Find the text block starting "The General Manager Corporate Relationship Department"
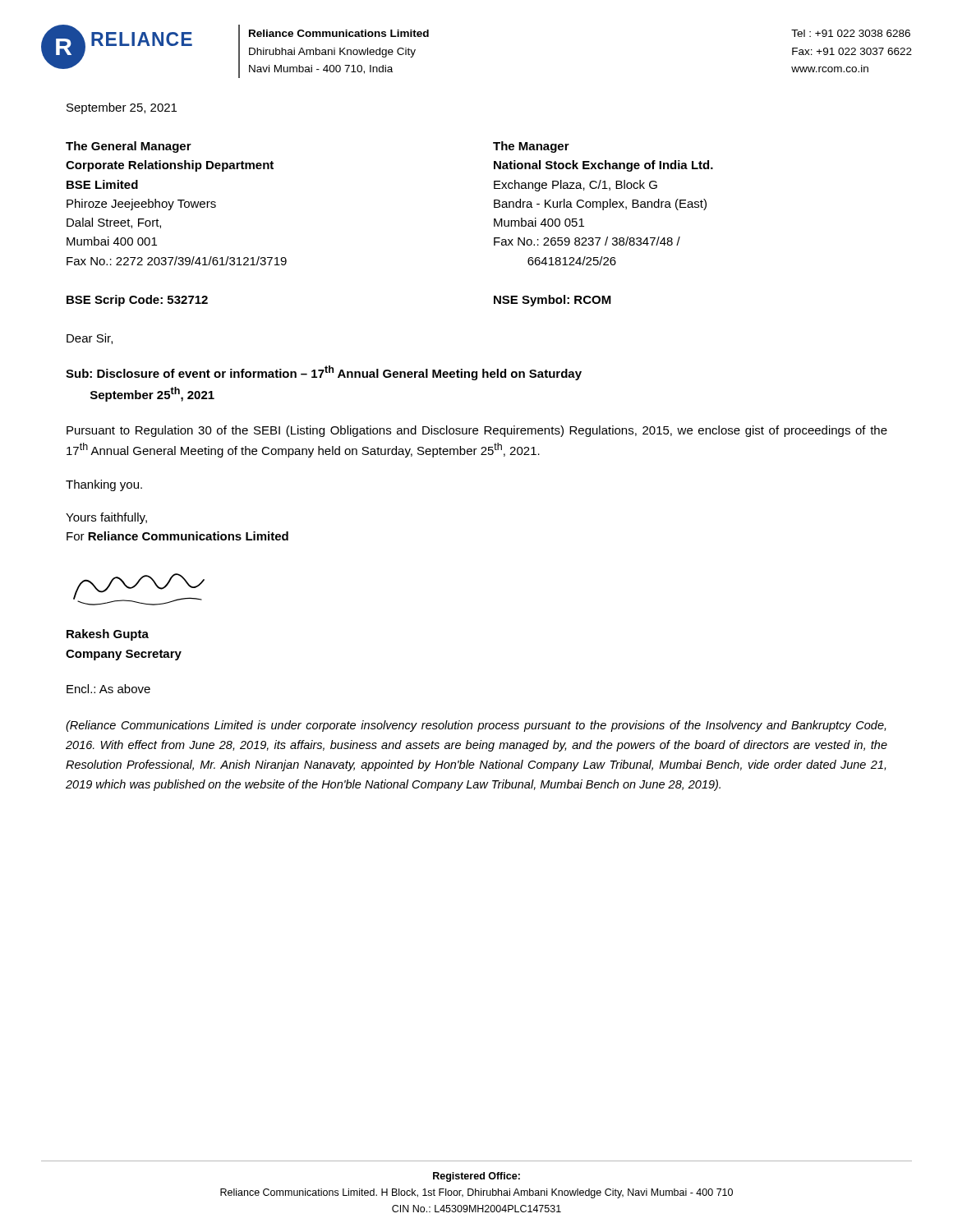The image size is (953, 1232). [x=176, y=203]
